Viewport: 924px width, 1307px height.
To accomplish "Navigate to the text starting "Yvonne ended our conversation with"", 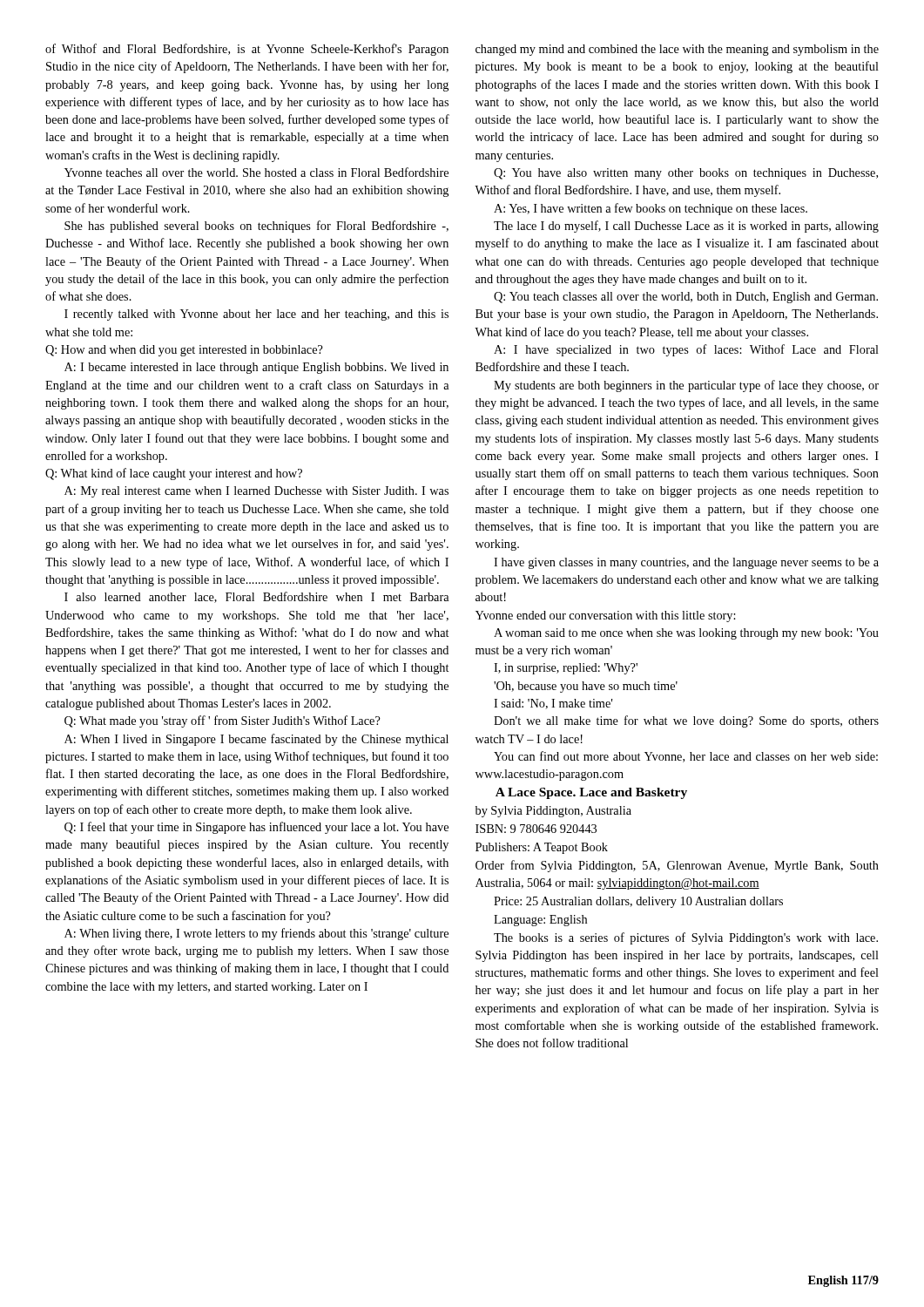I will click(677, 615).
